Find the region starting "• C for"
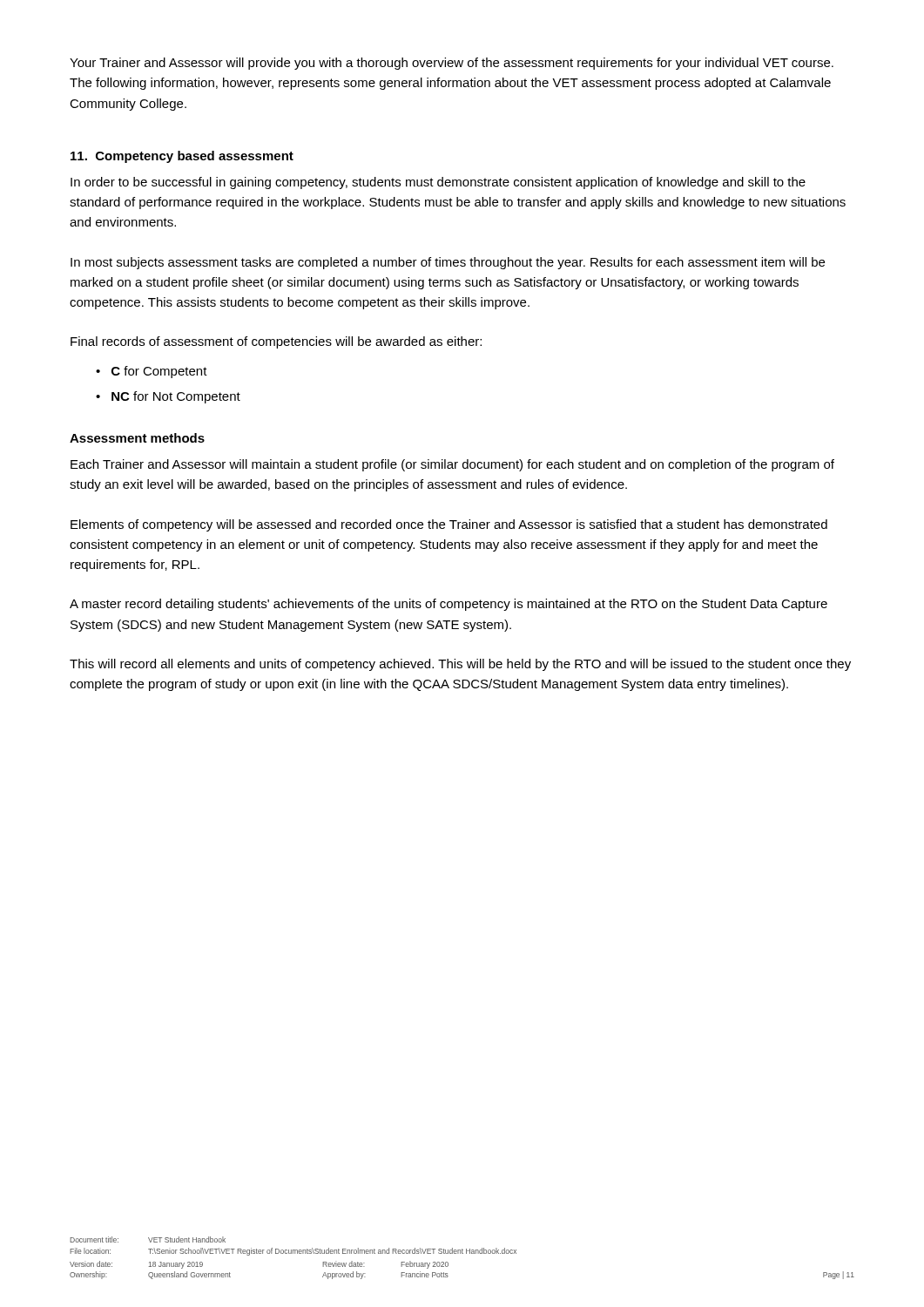The height and width of the screenshot is (1307, 924). pyautogui.click(x=151, y=370)
